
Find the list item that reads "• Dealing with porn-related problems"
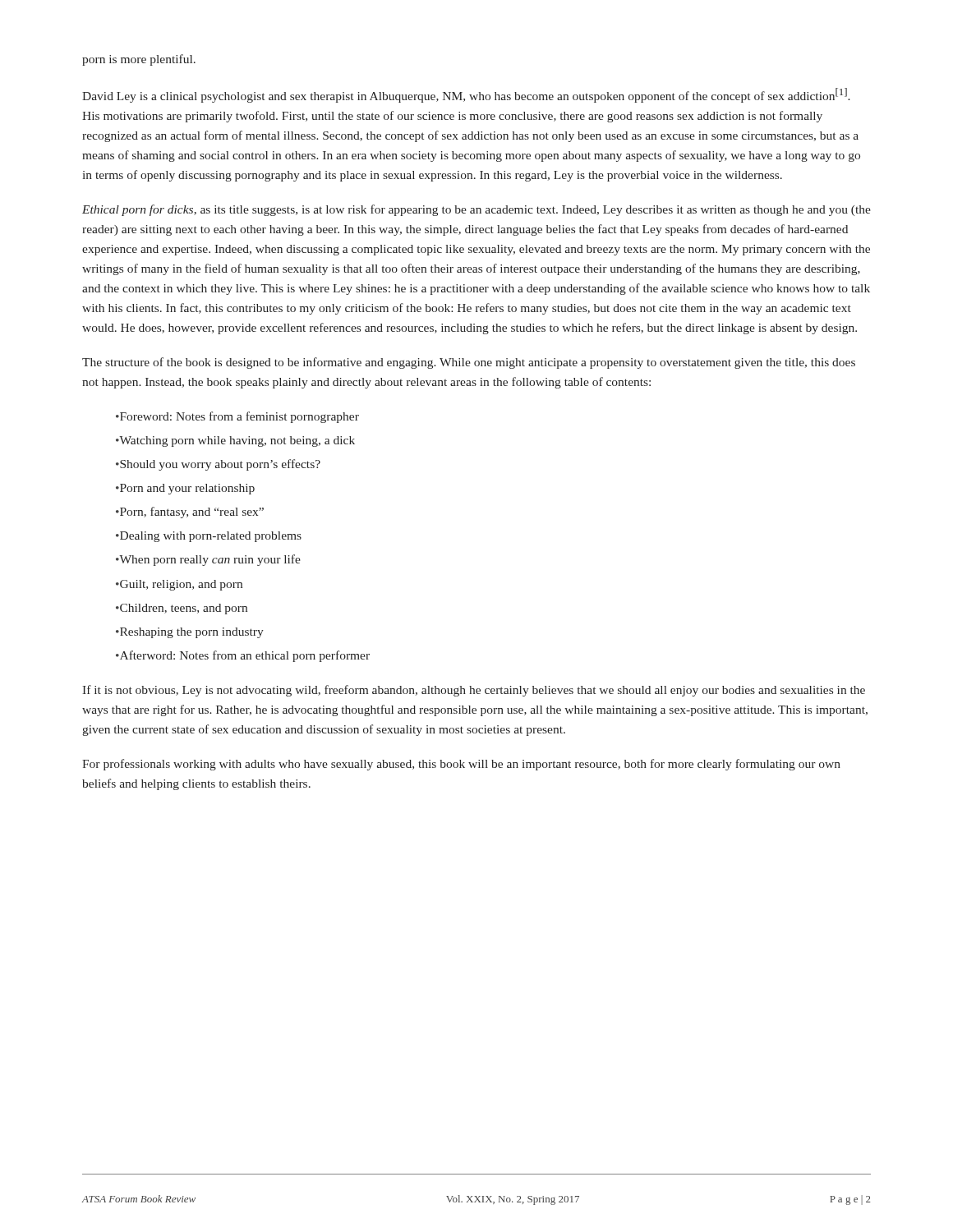click(209, 537)
